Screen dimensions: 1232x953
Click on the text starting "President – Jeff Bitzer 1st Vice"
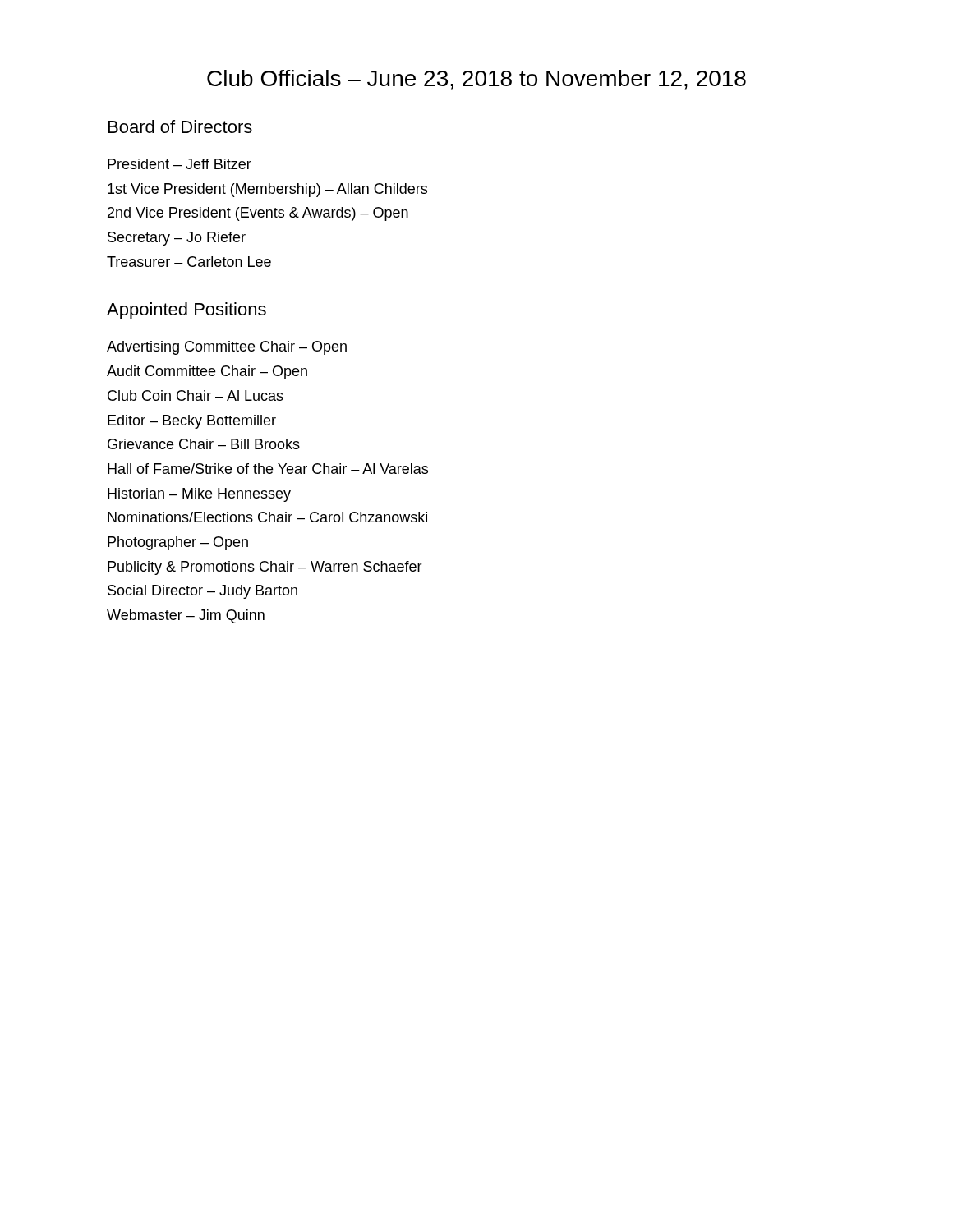coord(267,213)
